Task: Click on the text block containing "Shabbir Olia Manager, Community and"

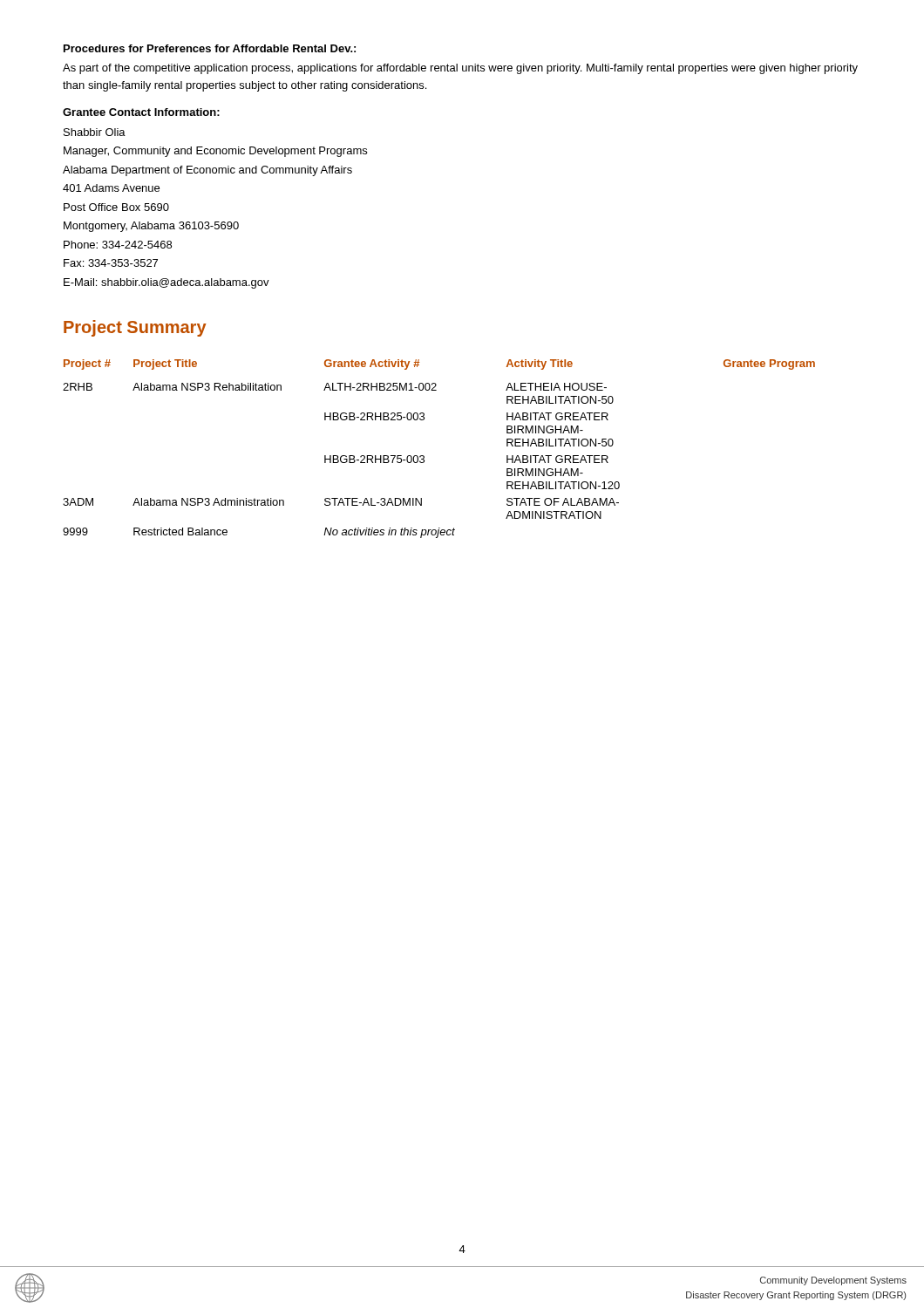Action: click(95, 132)
